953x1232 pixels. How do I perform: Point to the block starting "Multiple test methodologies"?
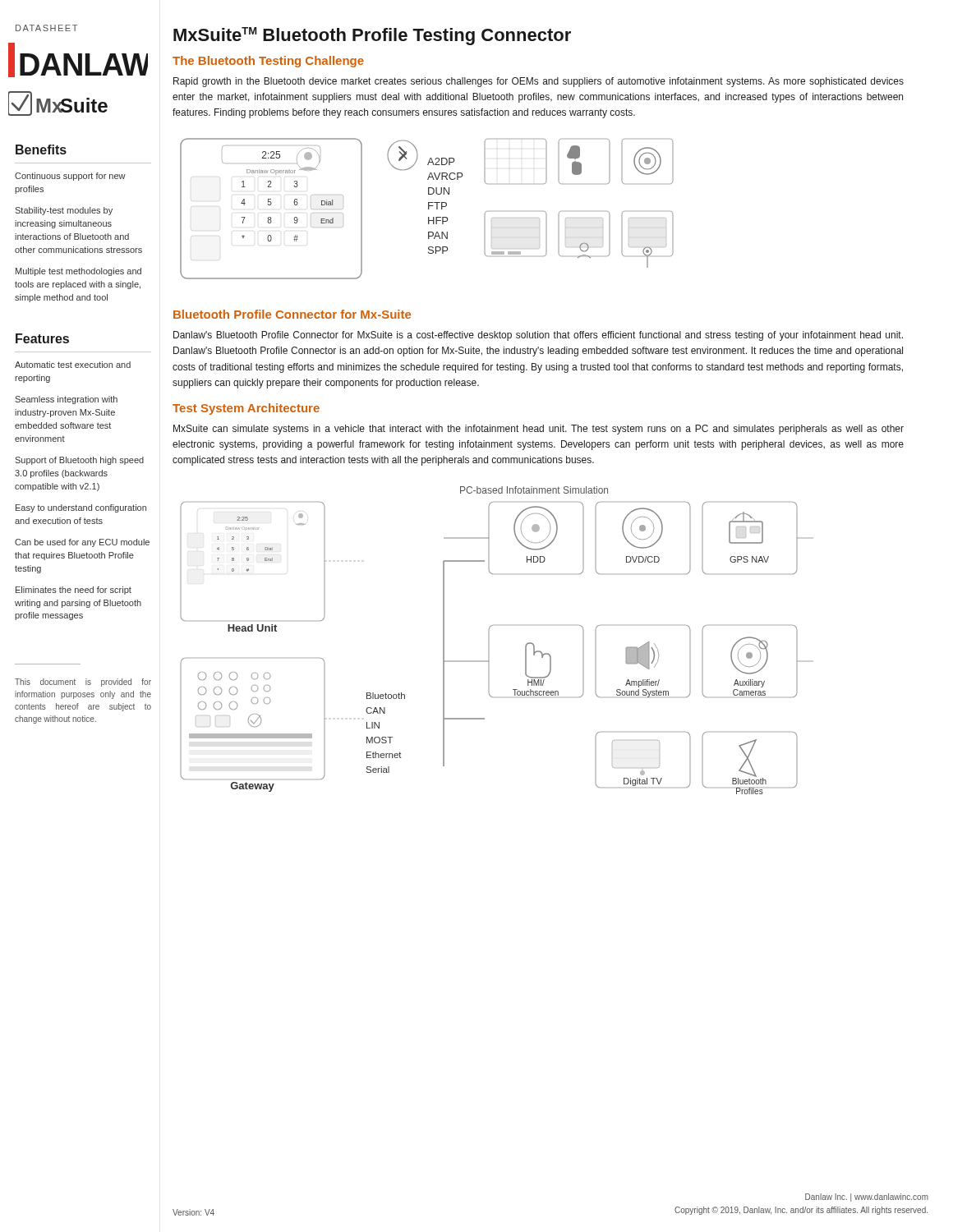(78, 284)
